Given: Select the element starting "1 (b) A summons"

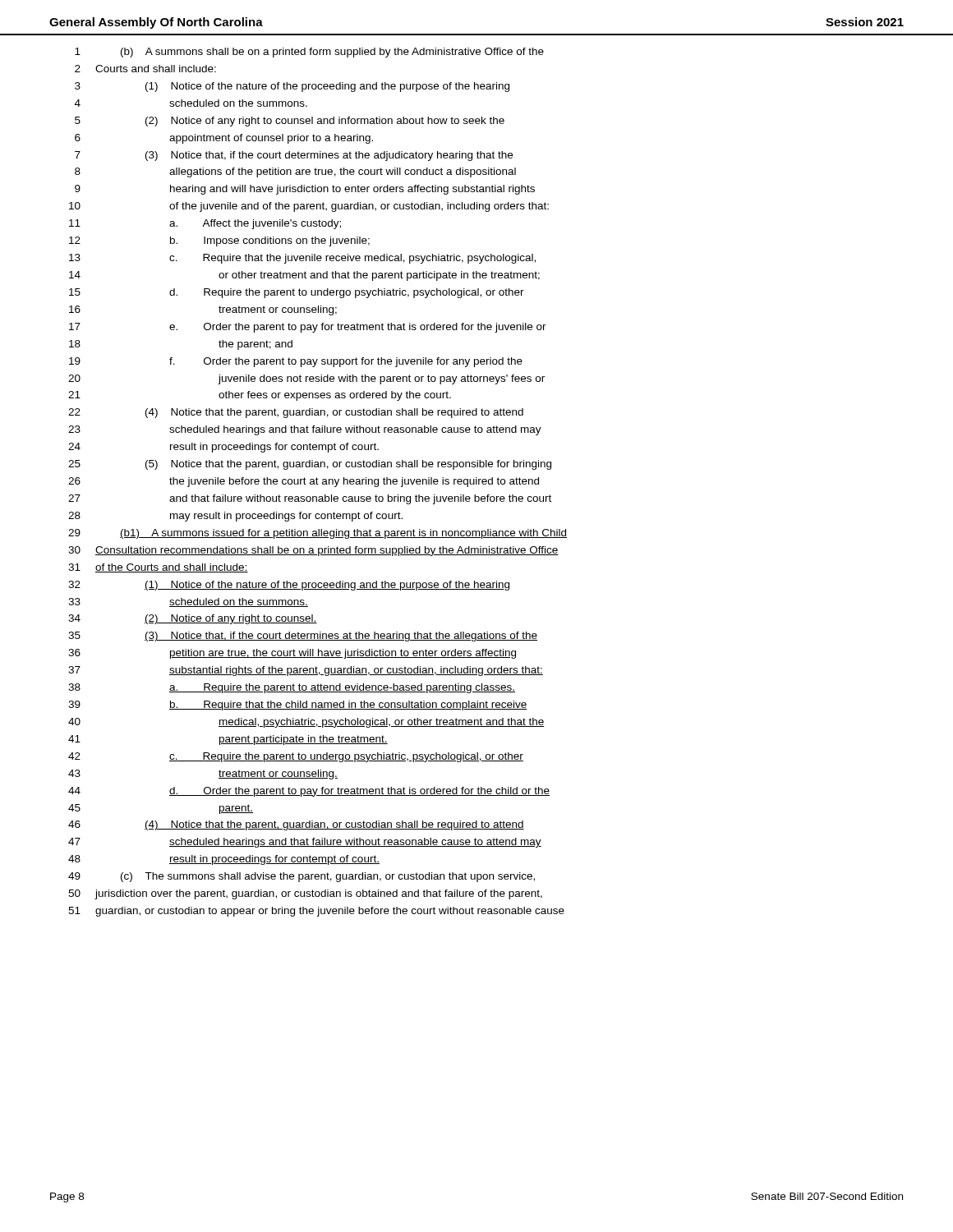Looking at the screenshot, I should (x=476, y=61).
